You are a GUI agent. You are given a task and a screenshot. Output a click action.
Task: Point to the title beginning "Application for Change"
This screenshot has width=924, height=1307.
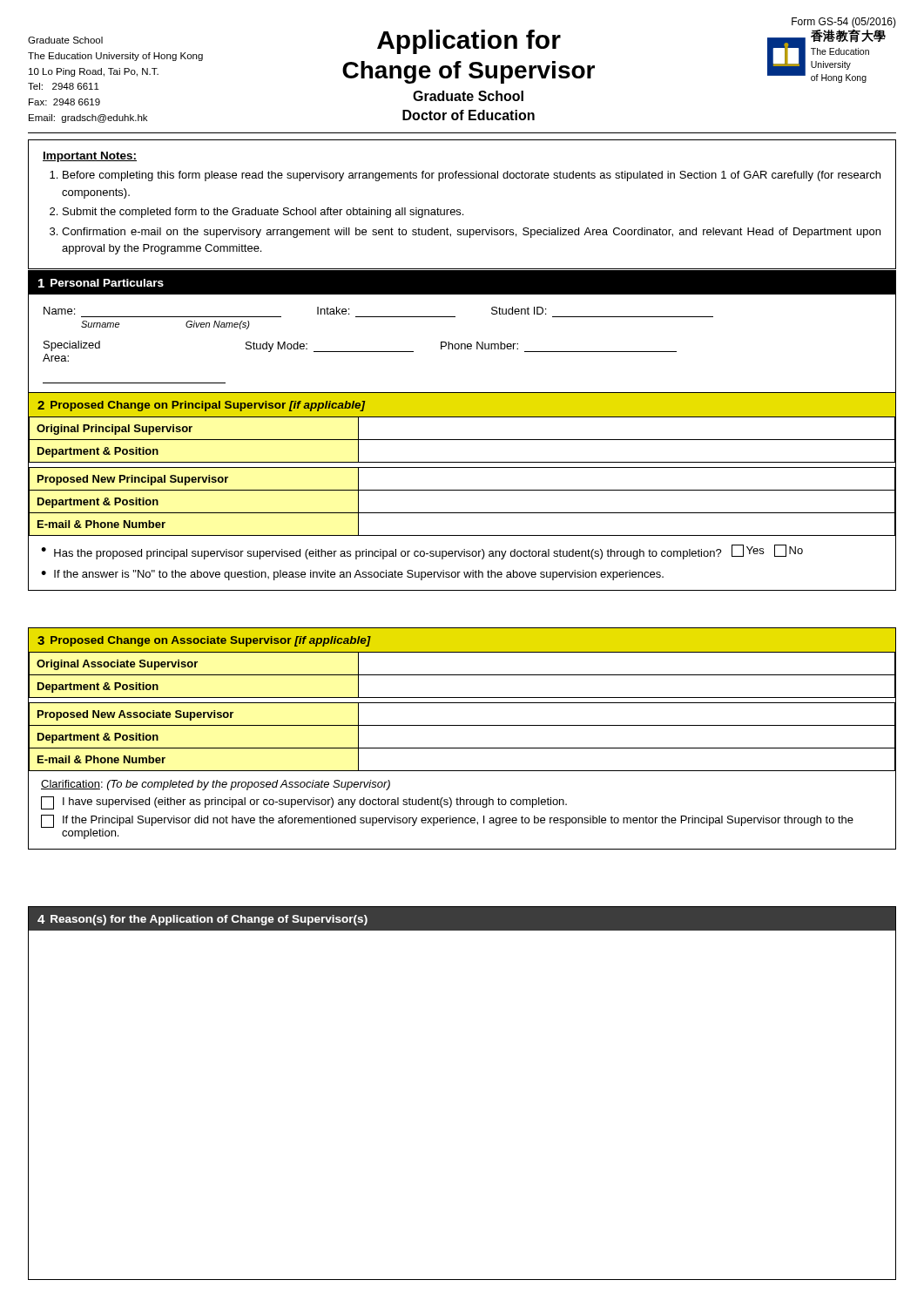[x=469, y=74]
